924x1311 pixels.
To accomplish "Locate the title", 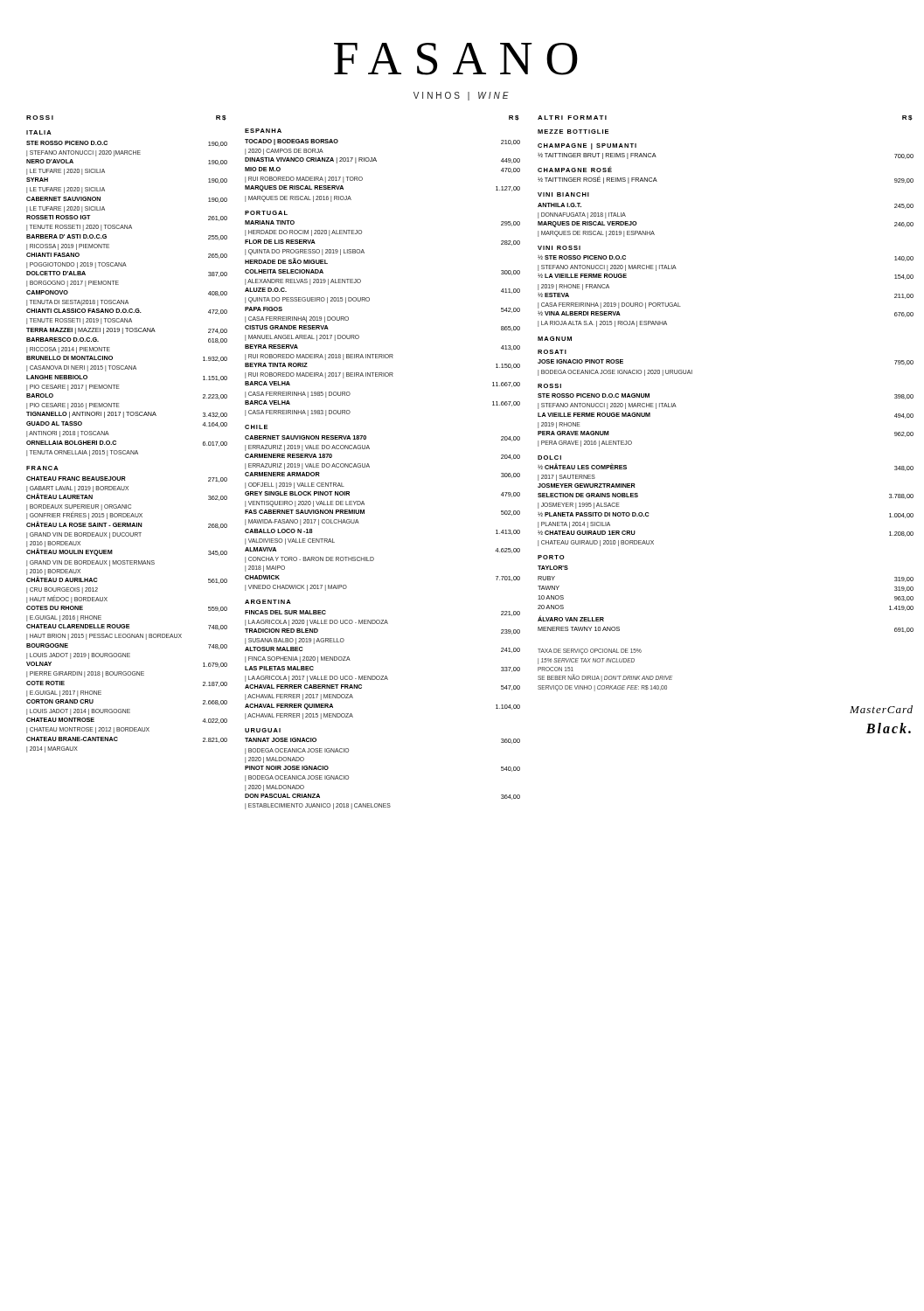I will (x=462, y=59).
